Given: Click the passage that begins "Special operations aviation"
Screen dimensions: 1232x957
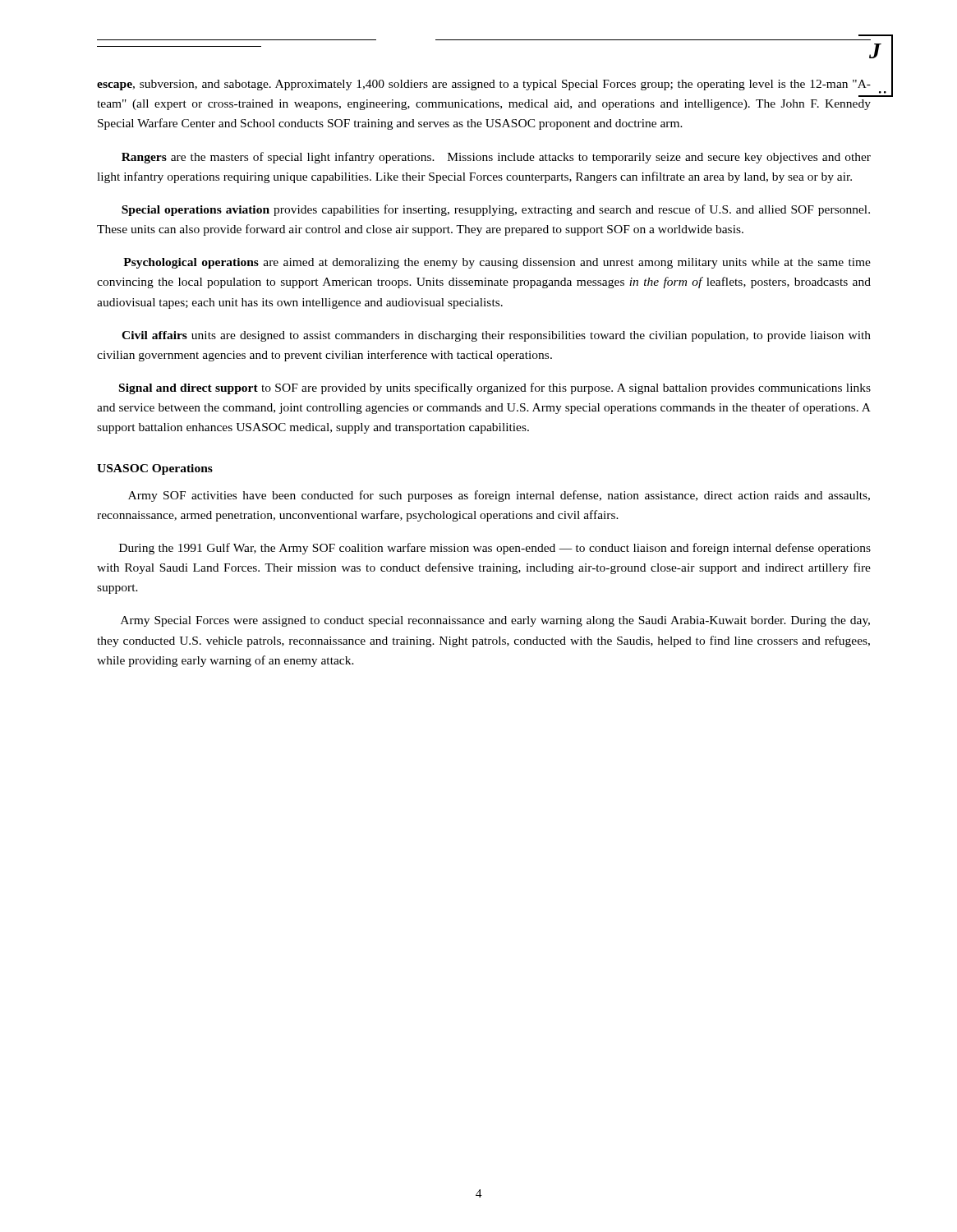Looking at the screenshot, I should point(484,219).
